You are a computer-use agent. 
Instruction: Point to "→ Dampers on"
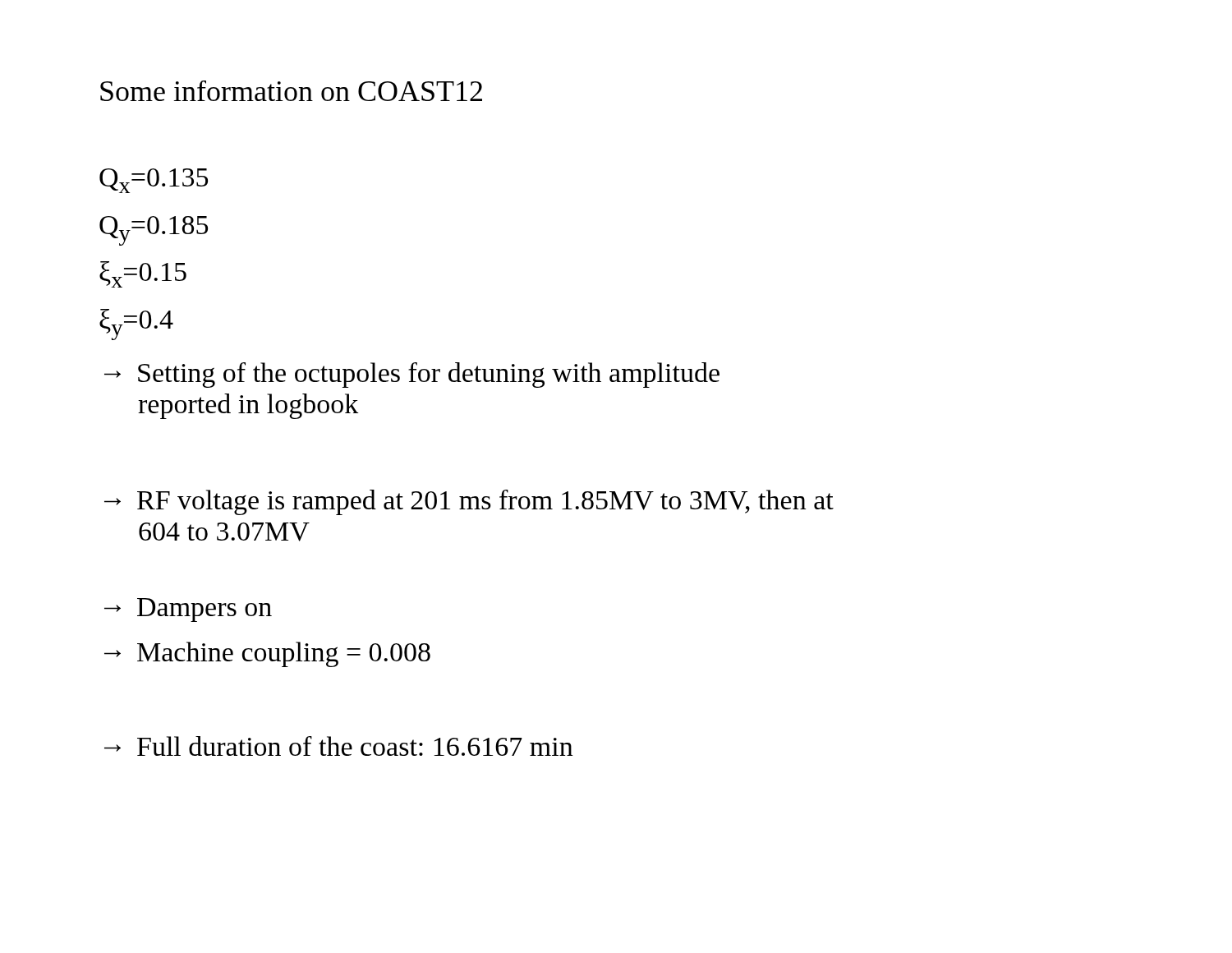point(185,607)
